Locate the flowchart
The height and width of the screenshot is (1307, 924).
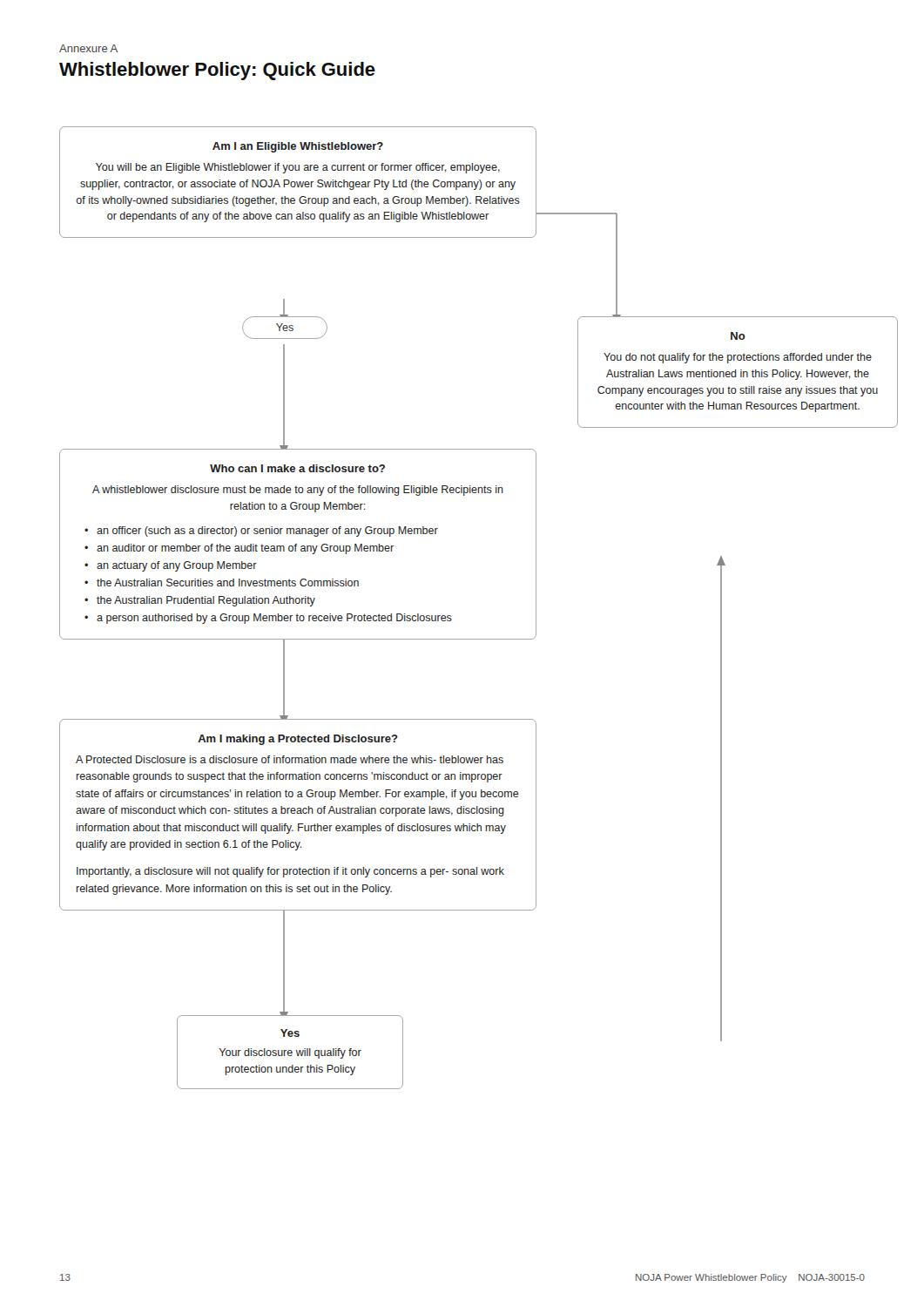462,545
